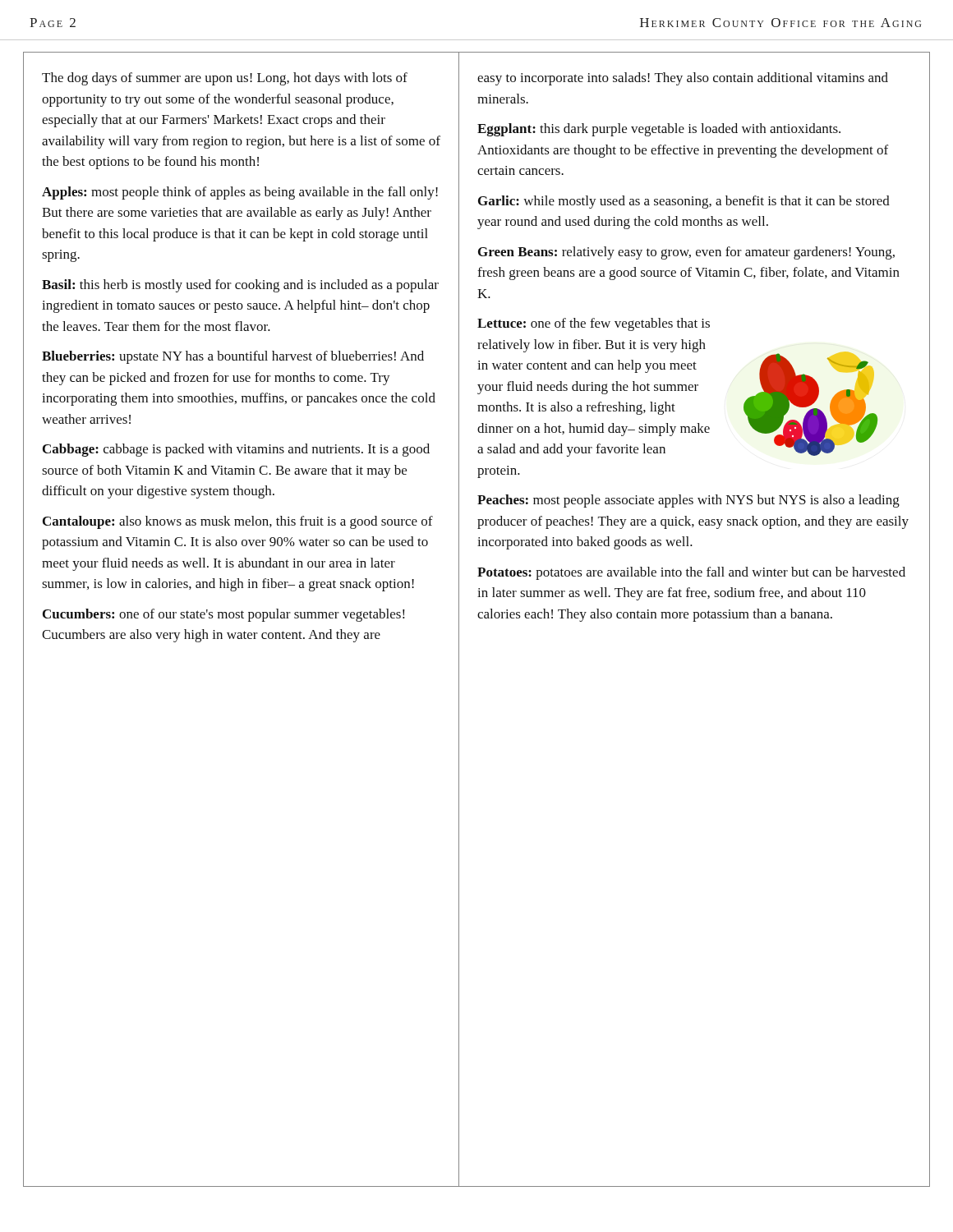
Task: Select the element starting "Basil: this herb is mostly used for cooking"
Action: coord(240,305)
